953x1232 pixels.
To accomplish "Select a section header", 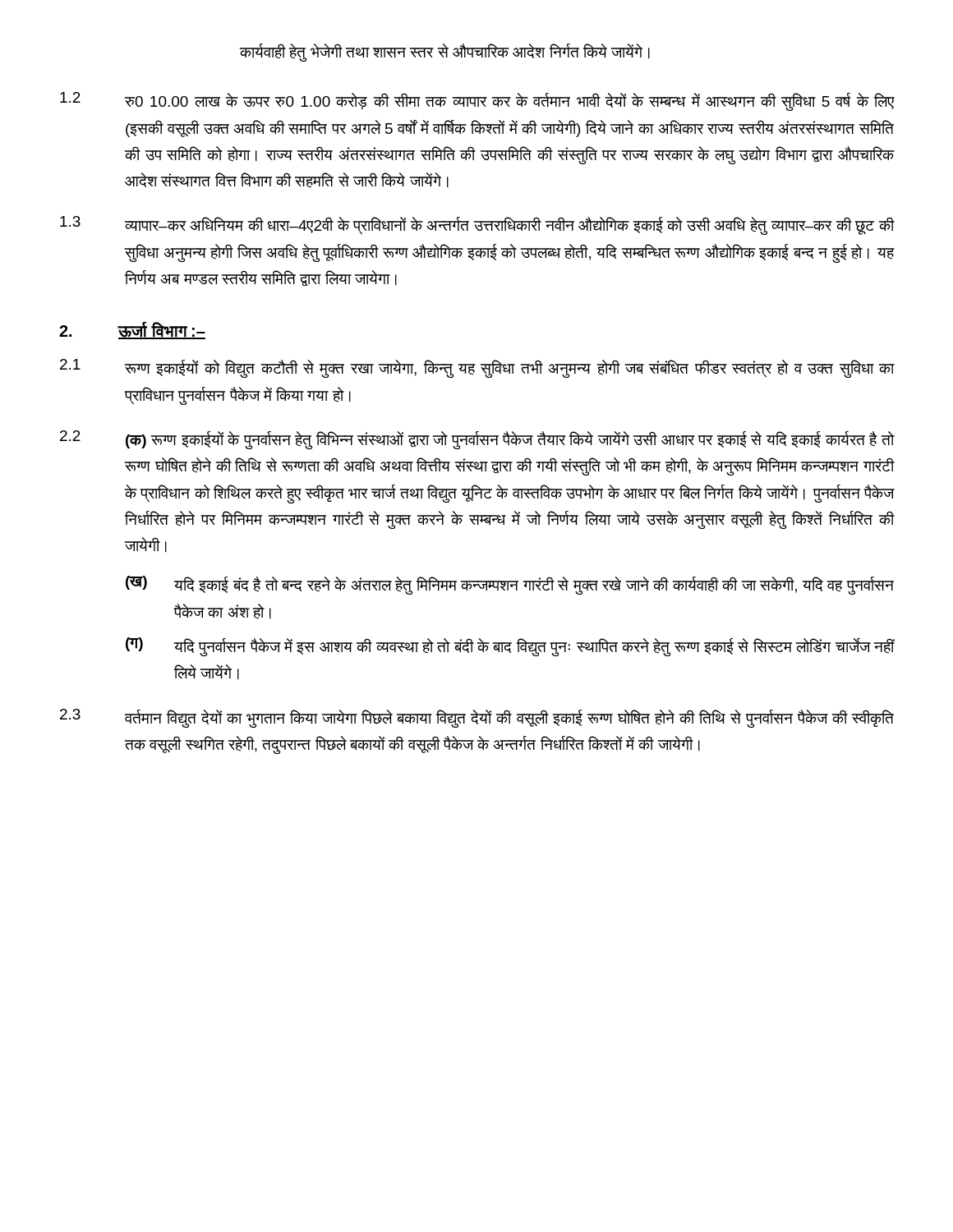I will 132,332.
